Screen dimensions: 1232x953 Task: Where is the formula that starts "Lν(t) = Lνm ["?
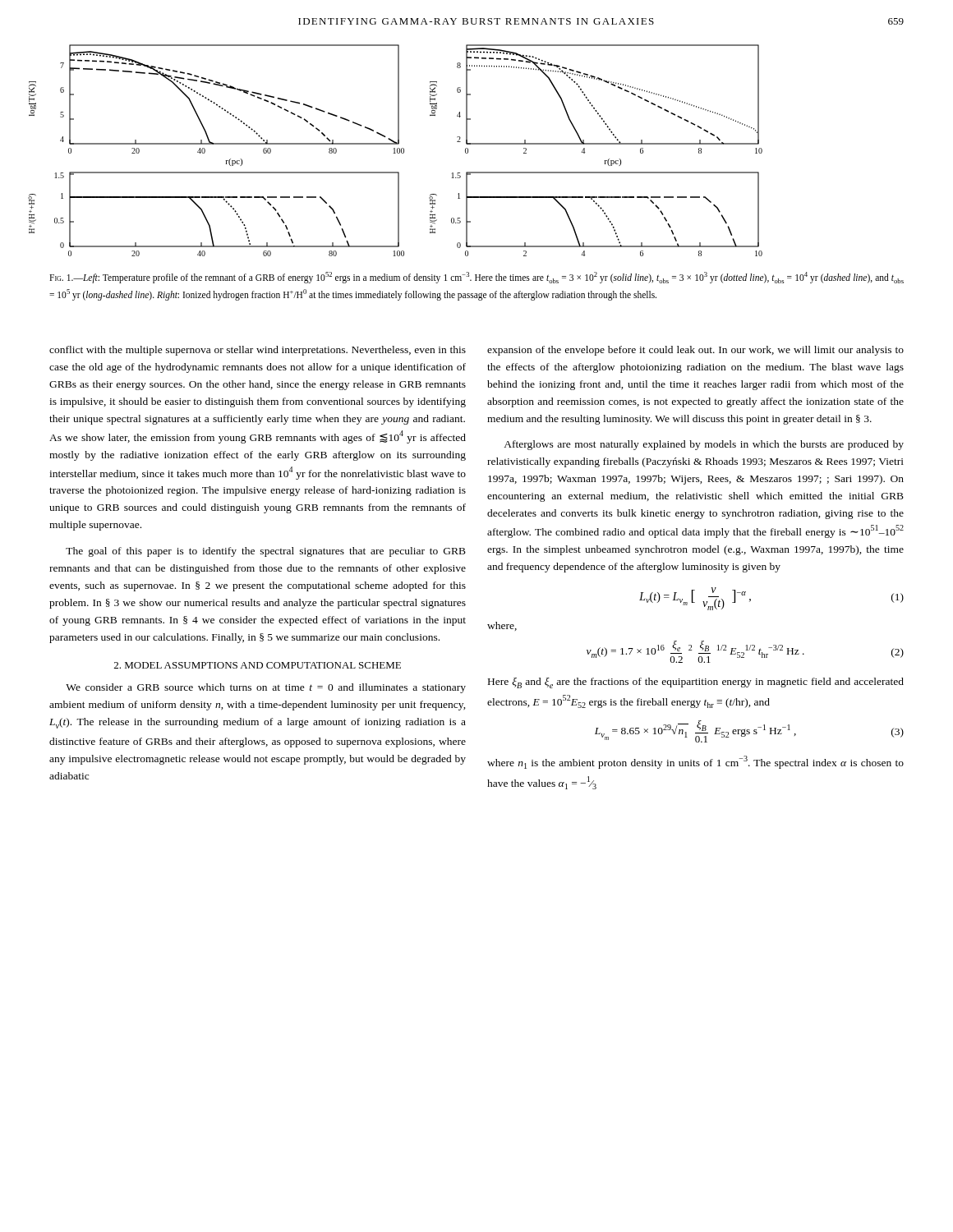(x=693, y=598)
